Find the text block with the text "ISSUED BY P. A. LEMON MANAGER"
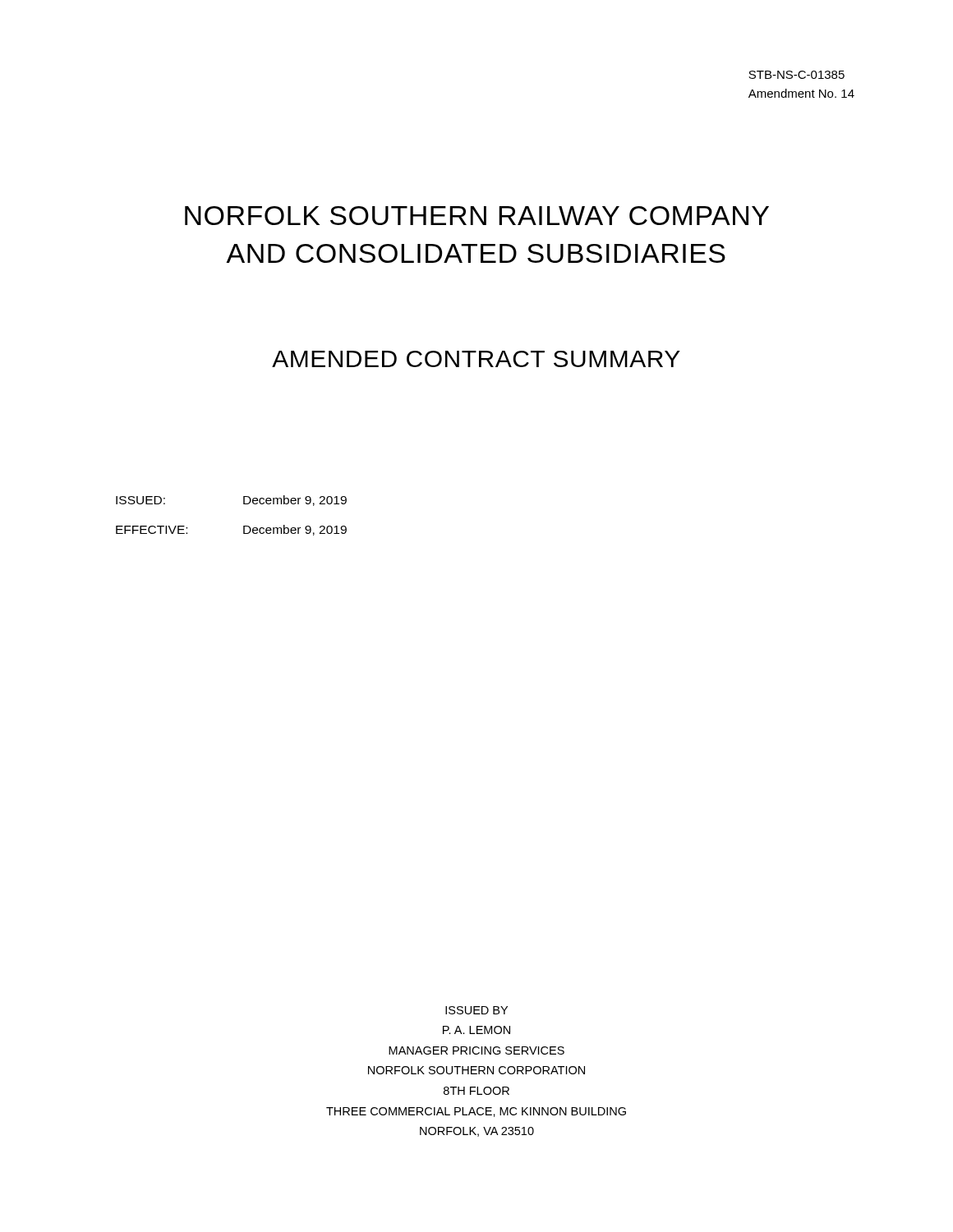Image resolution: width=953 pixels, height=1232 pixels. (x=476, y=1071)
